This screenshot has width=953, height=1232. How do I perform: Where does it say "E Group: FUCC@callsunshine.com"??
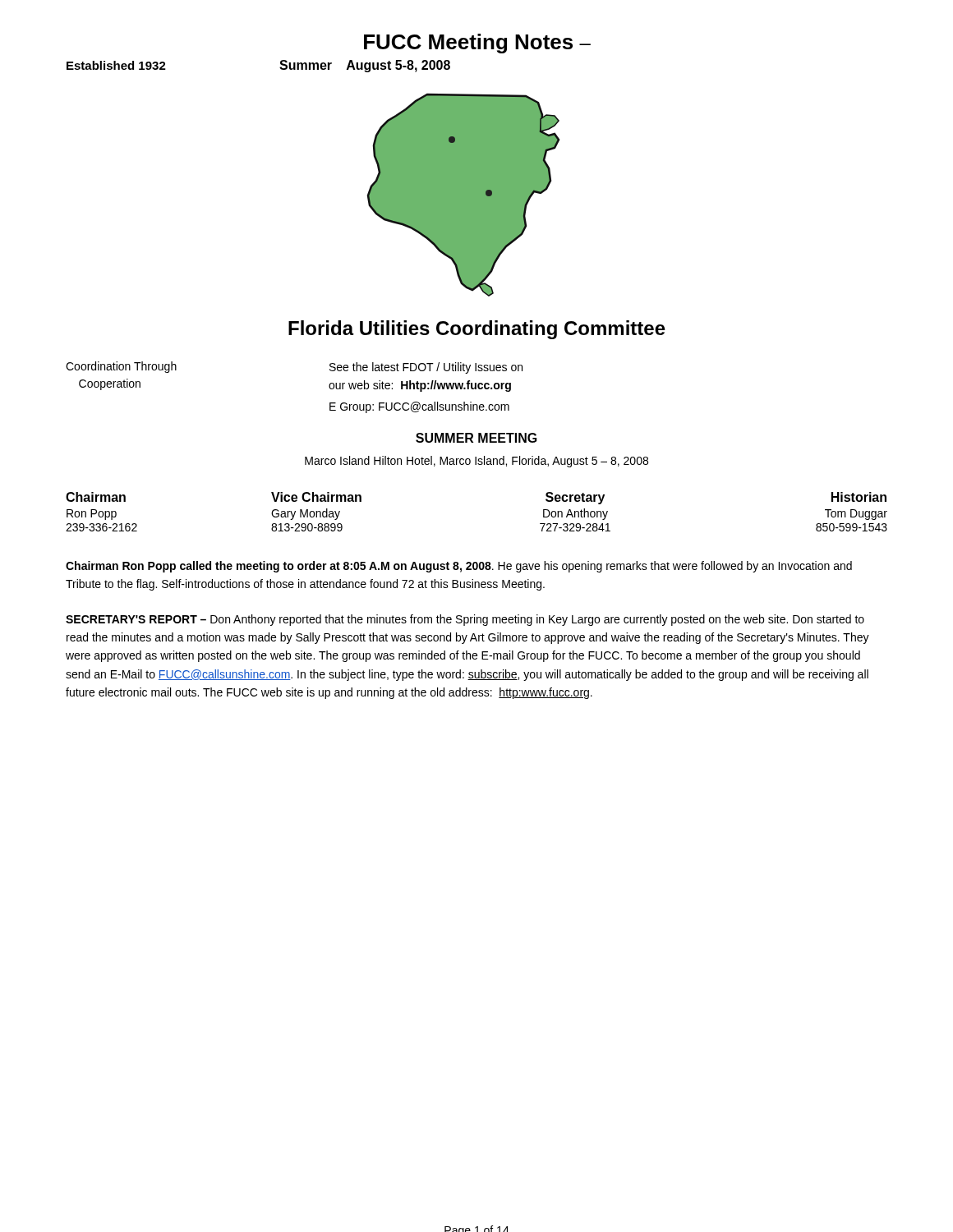tap(419, 406)
